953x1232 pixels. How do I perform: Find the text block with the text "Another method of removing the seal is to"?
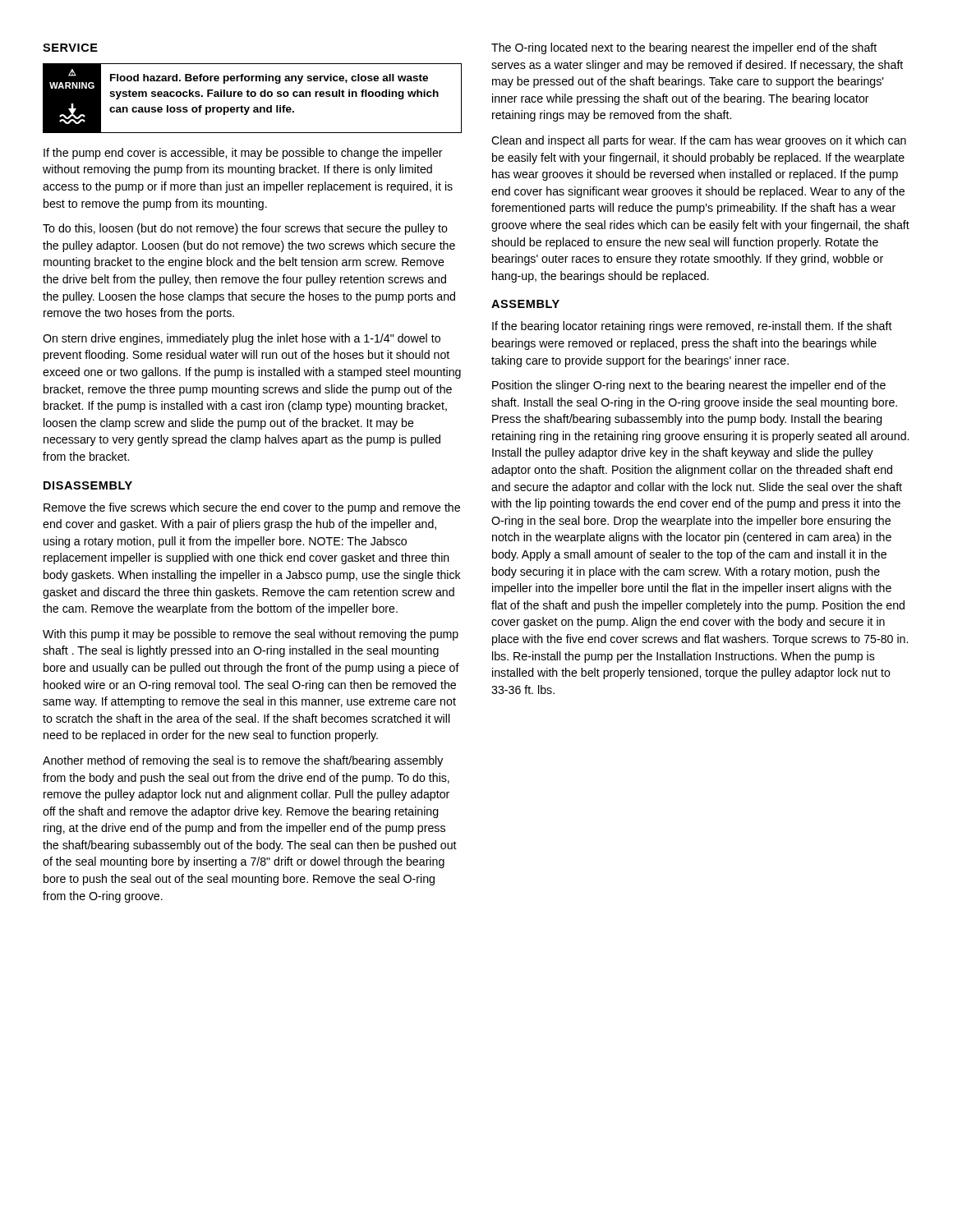coord(250,828)
